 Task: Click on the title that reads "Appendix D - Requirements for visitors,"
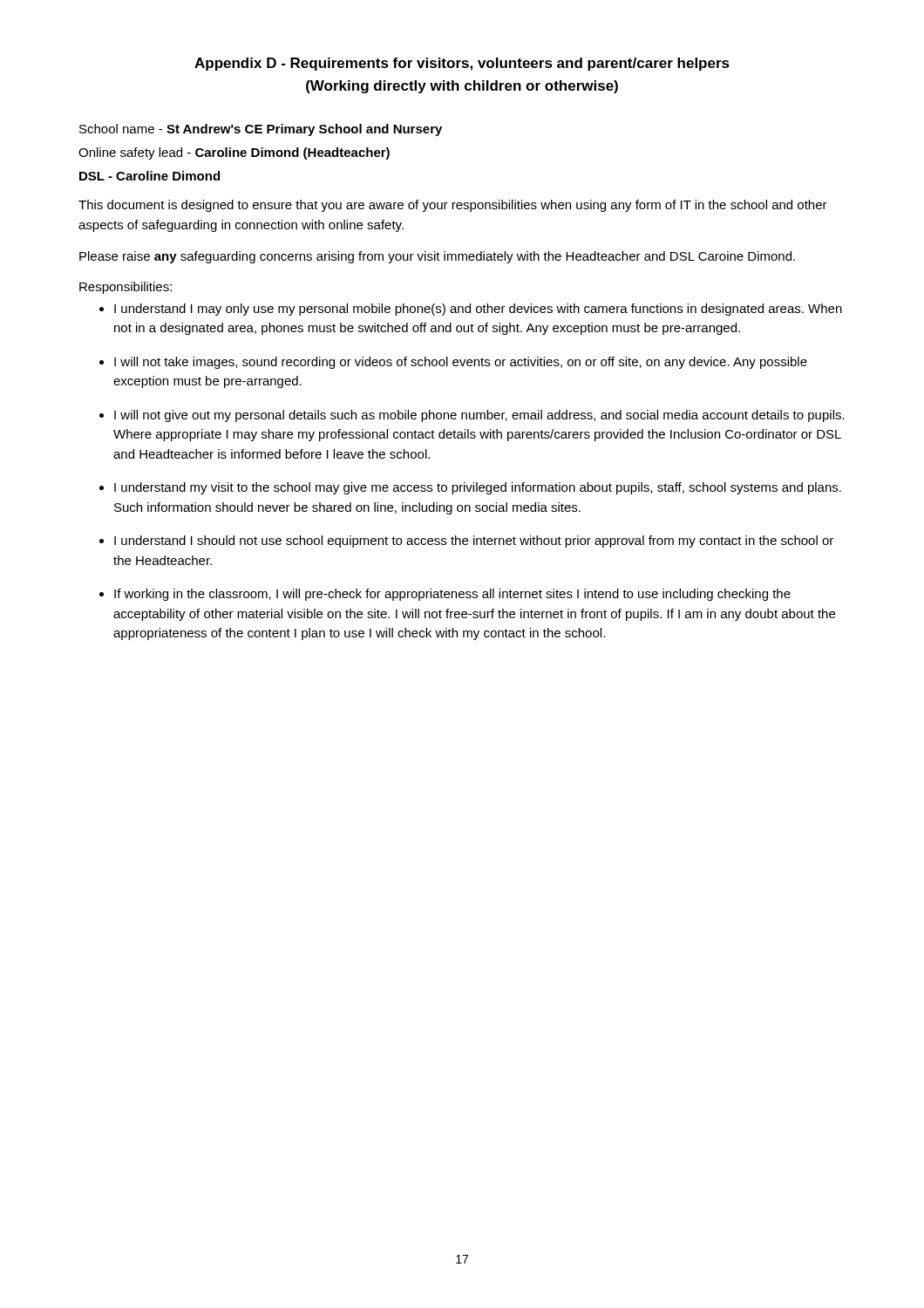click(462, 75)
